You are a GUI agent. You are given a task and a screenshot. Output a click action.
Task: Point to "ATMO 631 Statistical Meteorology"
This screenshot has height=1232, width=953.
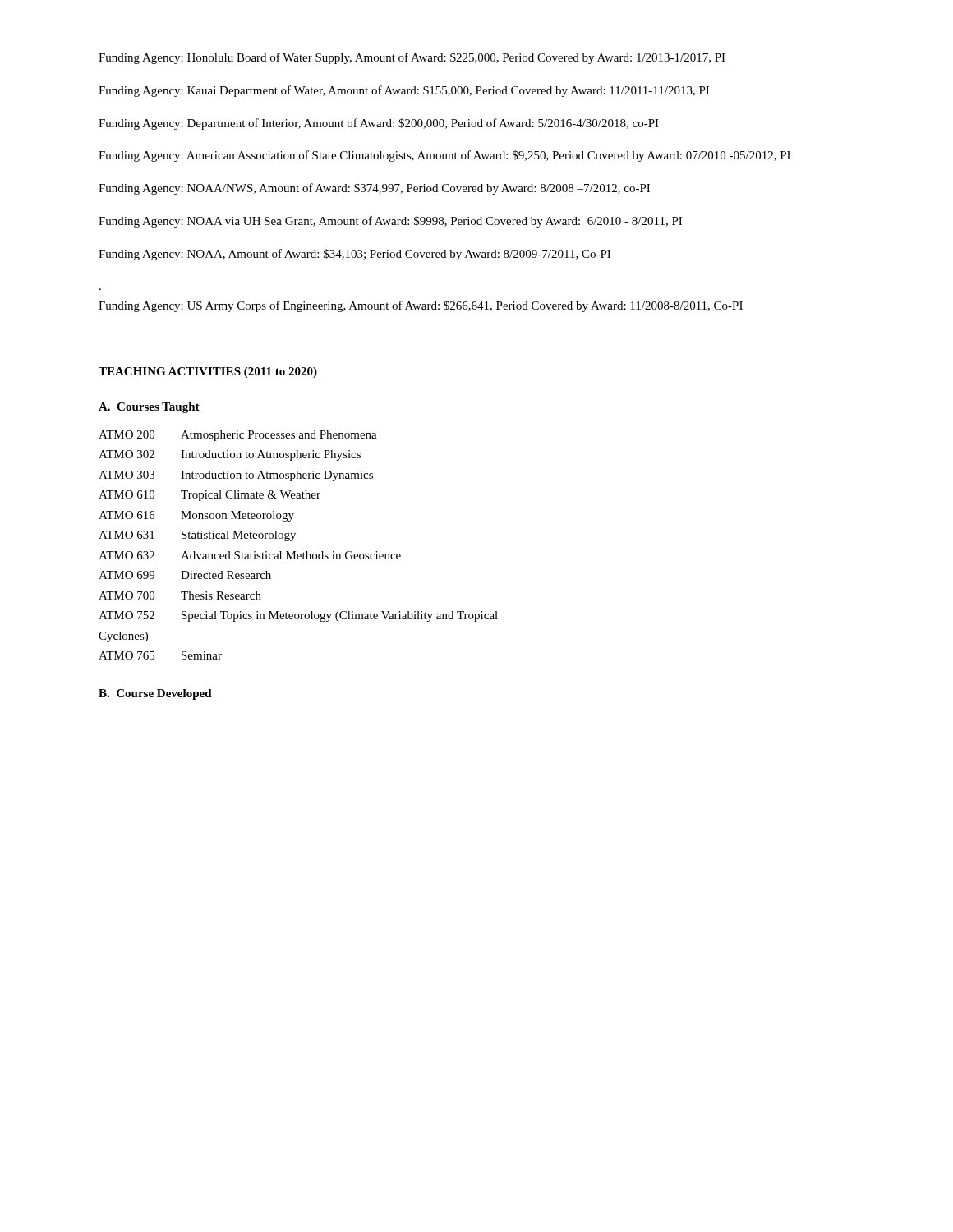(197, 535)
